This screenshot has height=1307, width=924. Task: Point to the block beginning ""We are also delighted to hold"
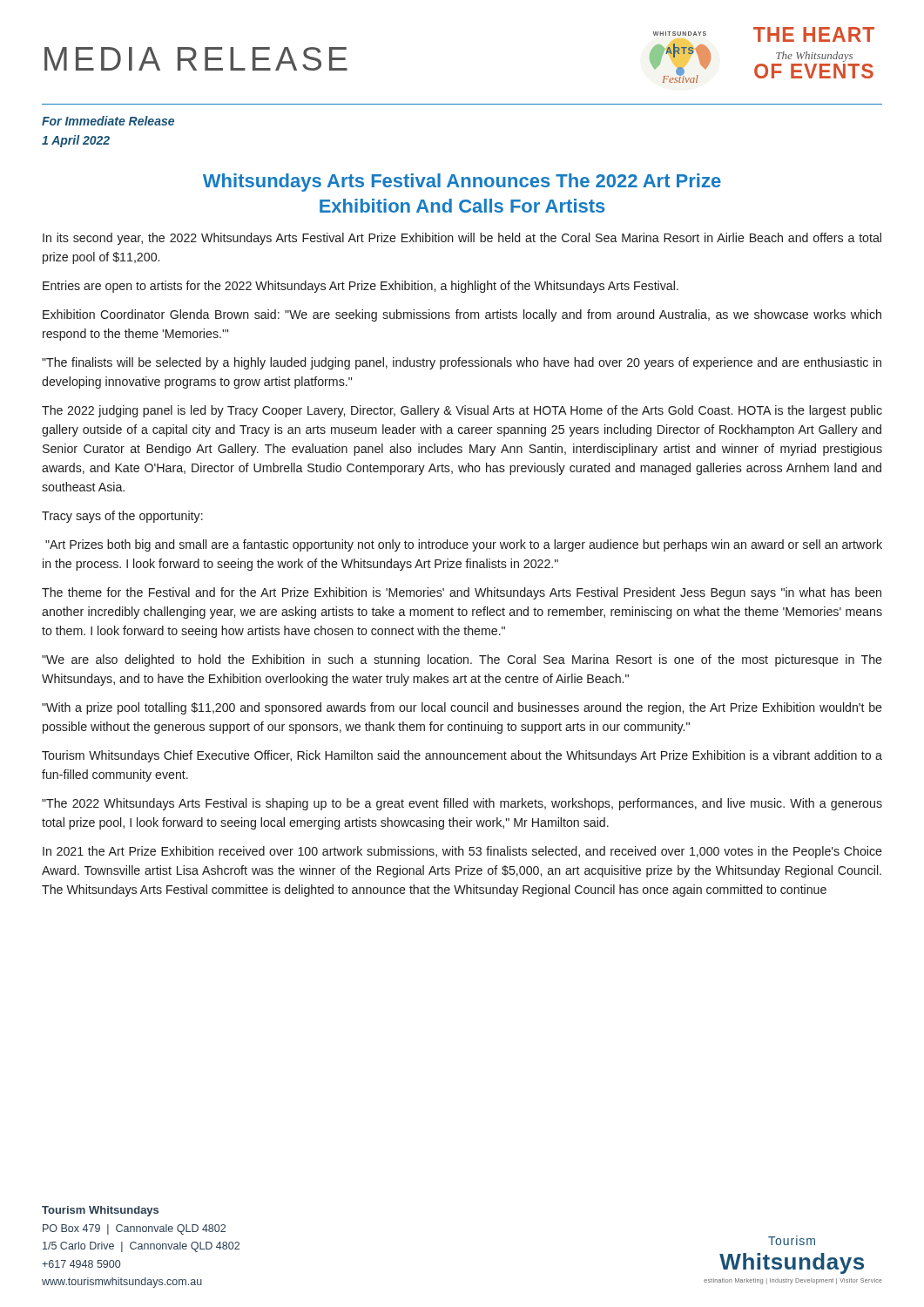coord(462,669)
